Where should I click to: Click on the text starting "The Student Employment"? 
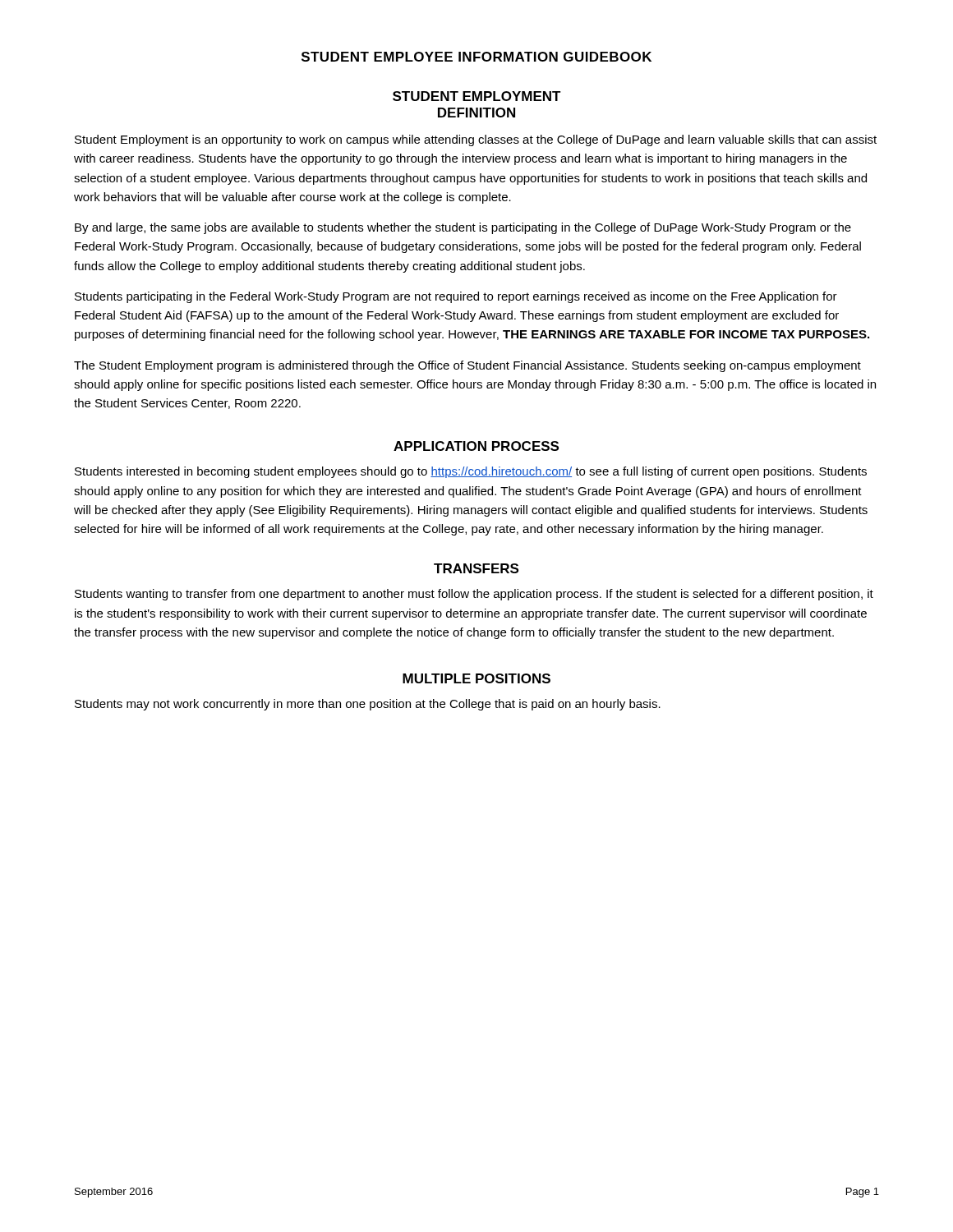(475, 384)
